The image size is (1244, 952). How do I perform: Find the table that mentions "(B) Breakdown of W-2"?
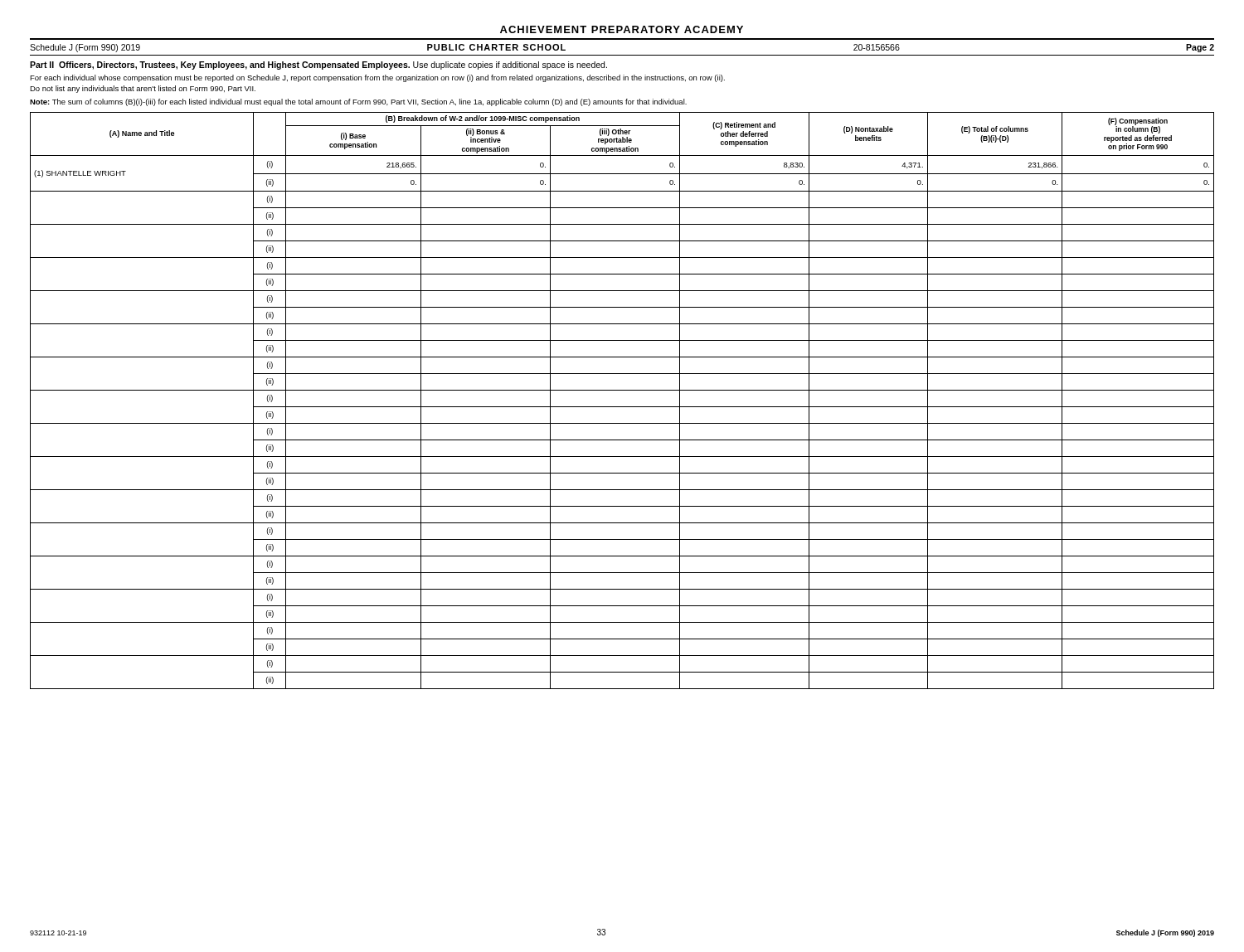point(622,401)
